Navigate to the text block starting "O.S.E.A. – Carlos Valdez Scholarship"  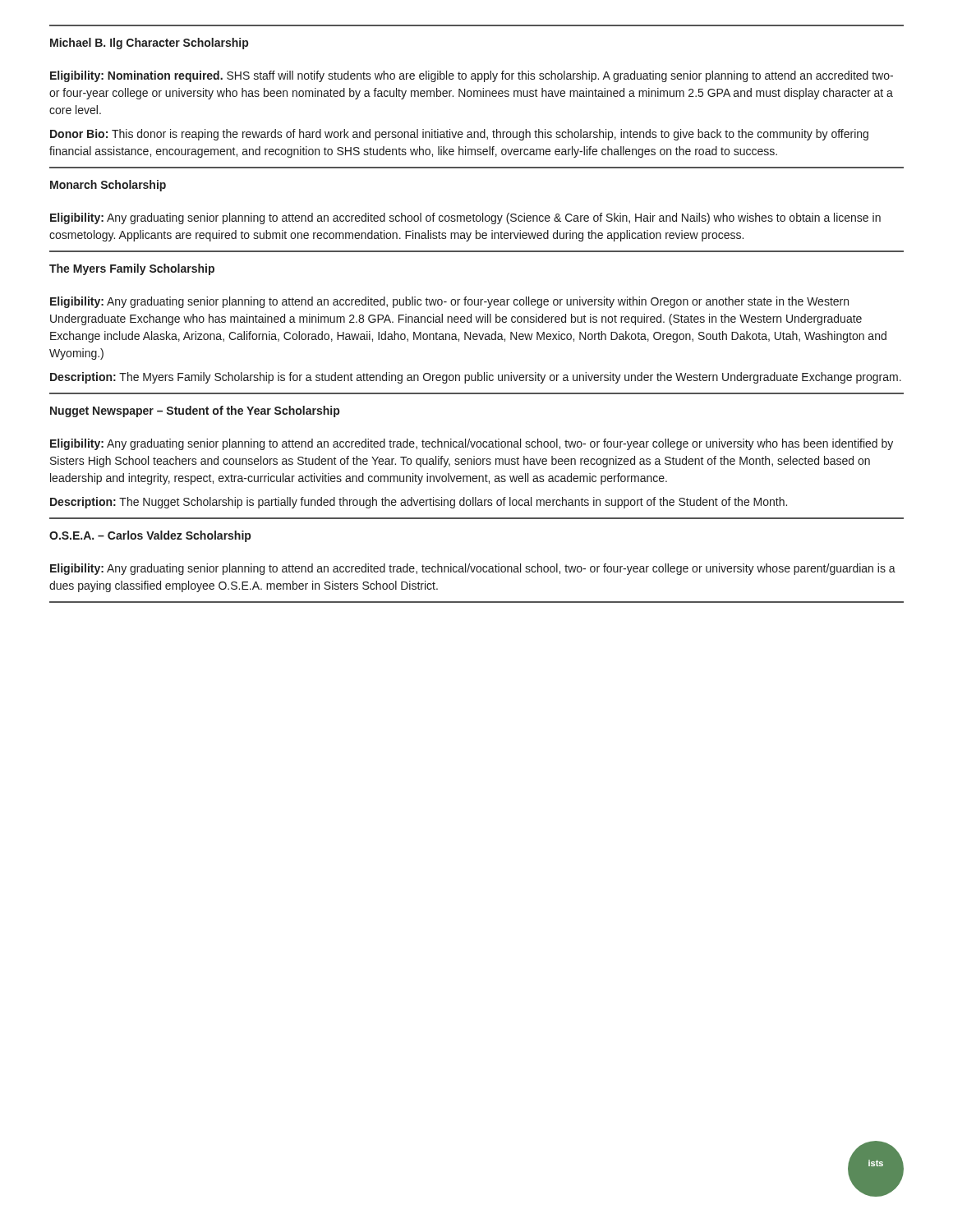click(x=150, y=536)
